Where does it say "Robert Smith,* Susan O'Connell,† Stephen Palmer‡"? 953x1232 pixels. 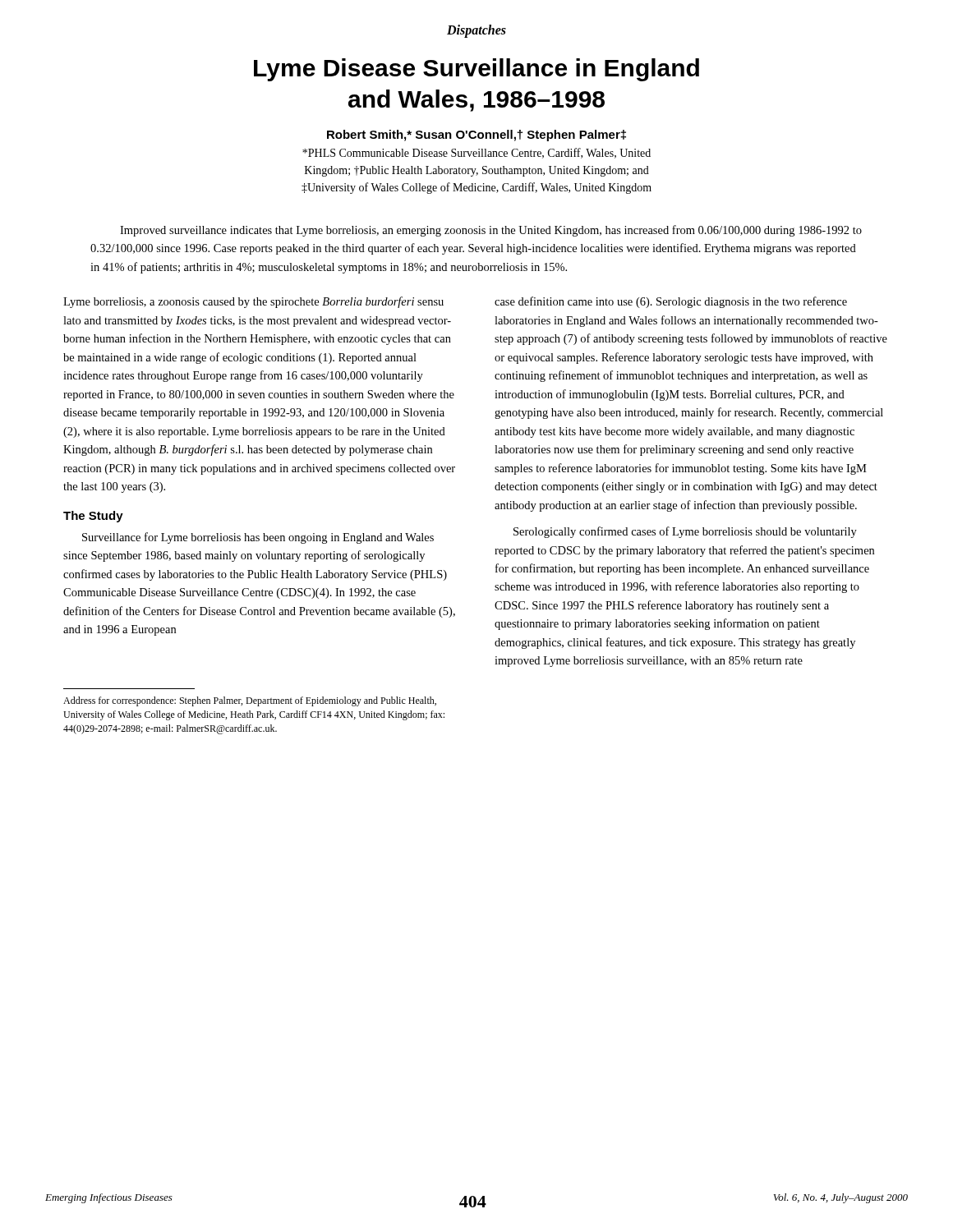tap(476, 134)
